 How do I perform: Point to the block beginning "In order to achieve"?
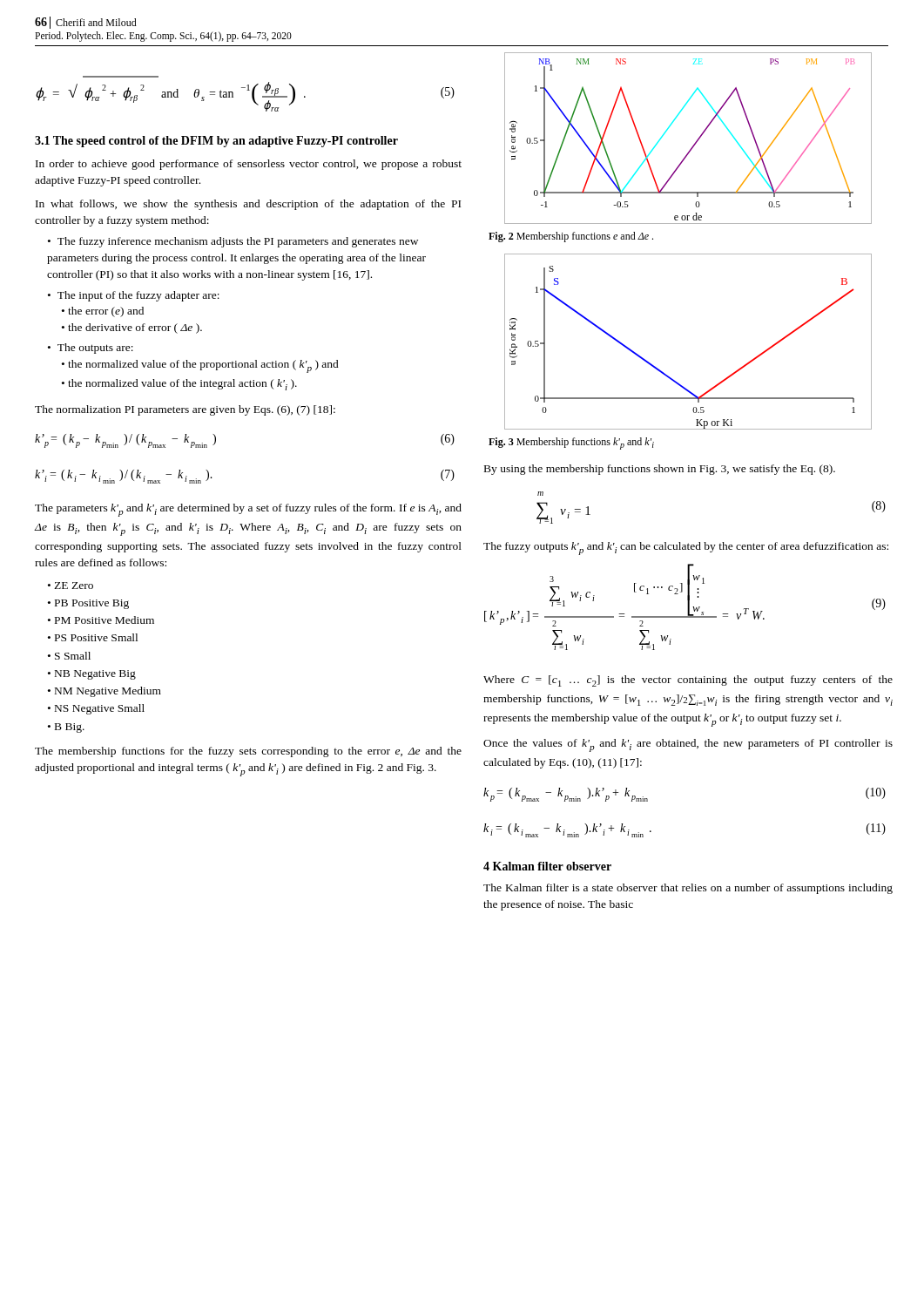pos(248,172)
